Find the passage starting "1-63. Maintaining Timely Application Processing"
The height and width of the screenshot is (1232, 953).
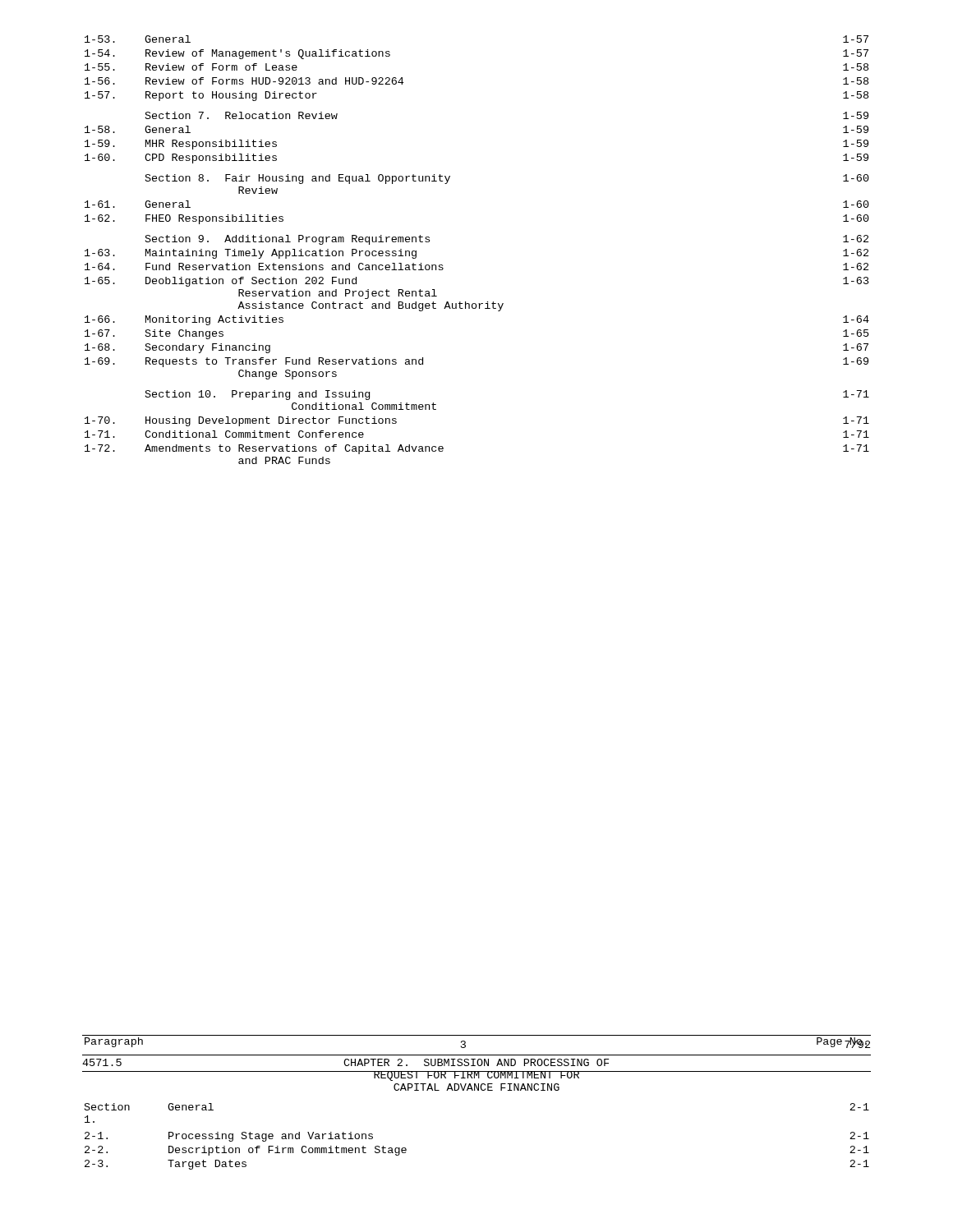click(476, 314)
